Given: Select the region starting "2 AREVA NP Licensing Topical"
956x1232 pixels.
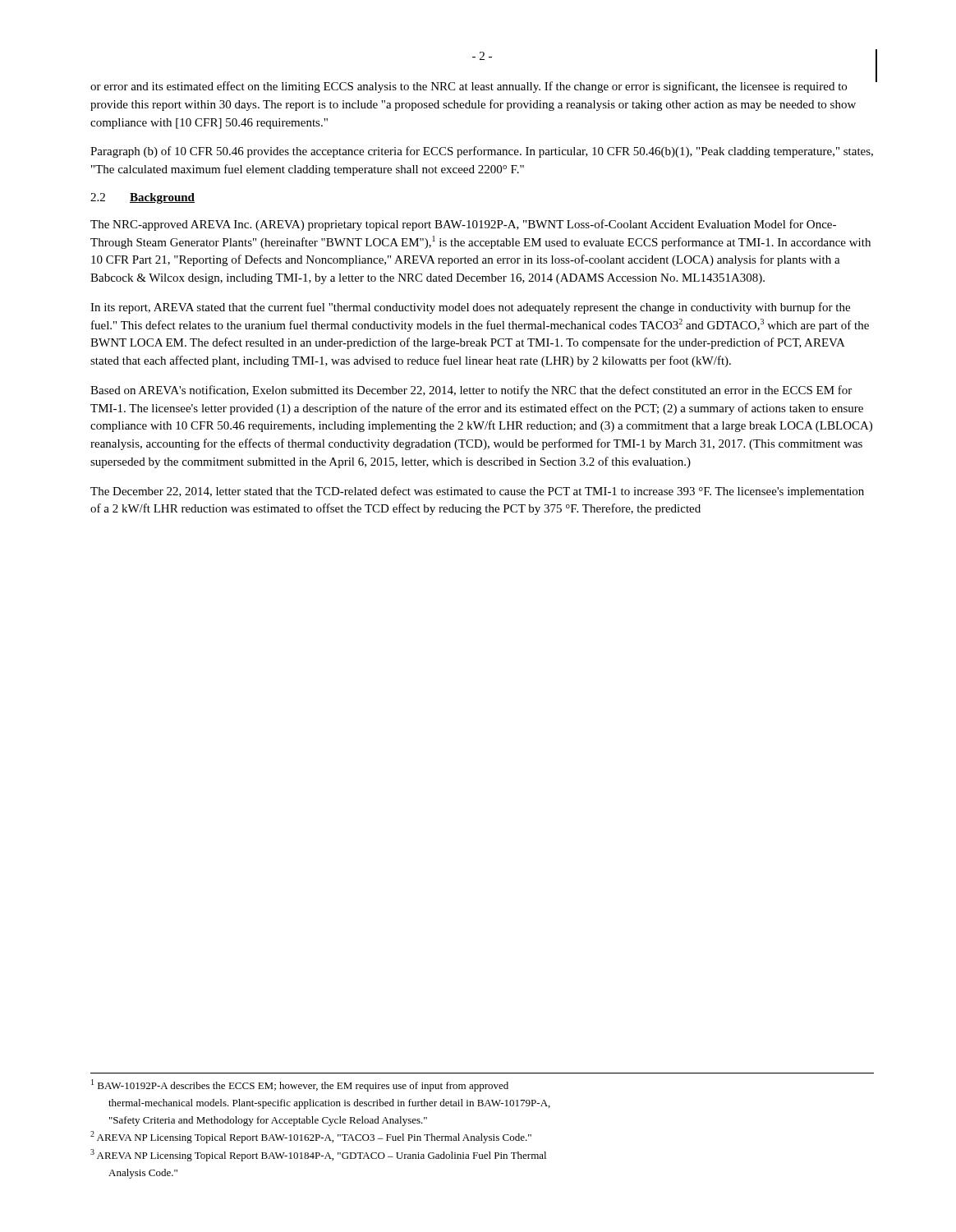Looking at the screenshot, I should point(311,1137).
